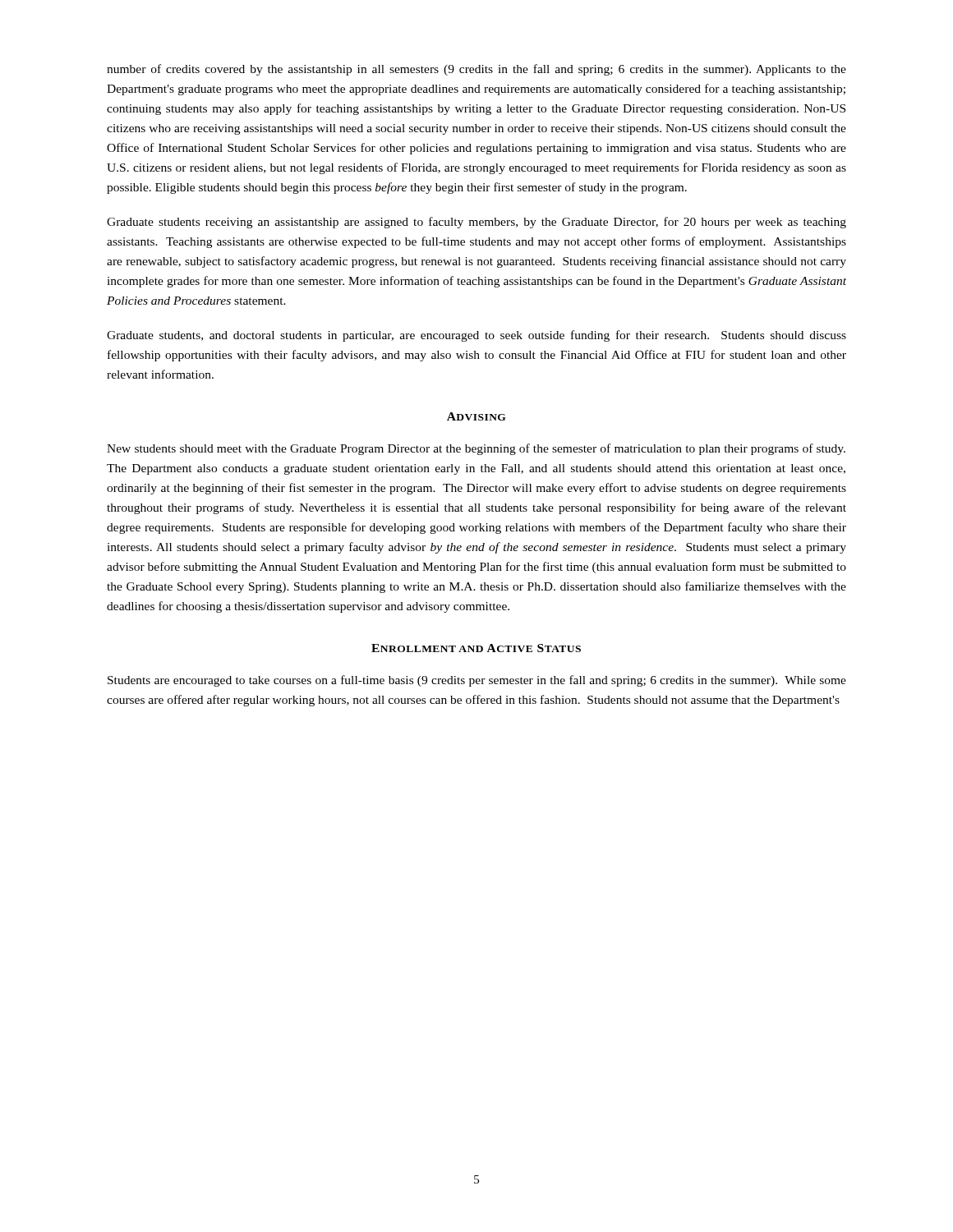
Task: Click on the text block that reads "Graduate students, and doctoral students in particular, are"
Action: (476, 355)
